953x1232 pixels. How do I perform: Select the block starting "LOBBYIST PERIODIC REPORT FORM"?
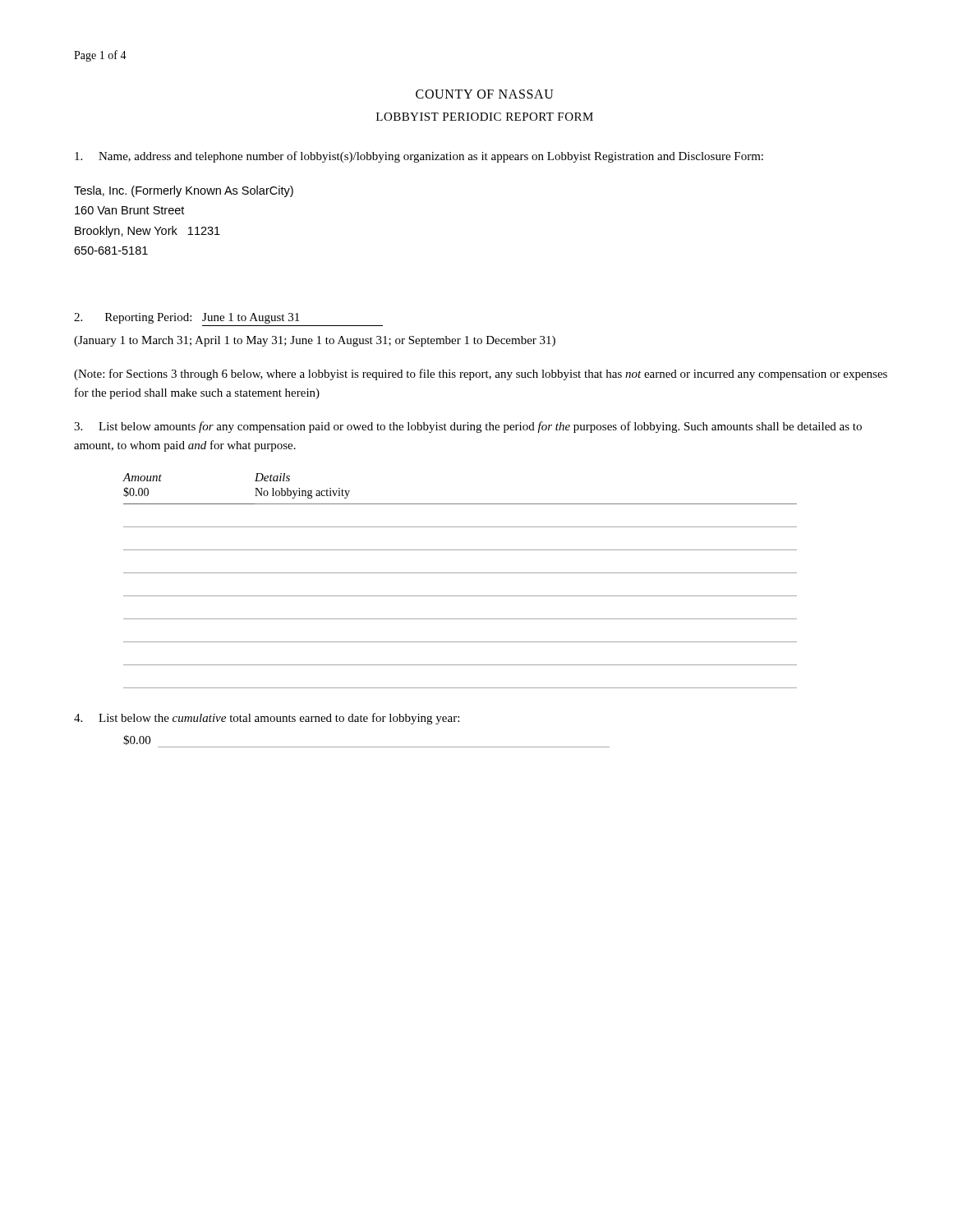485,117
